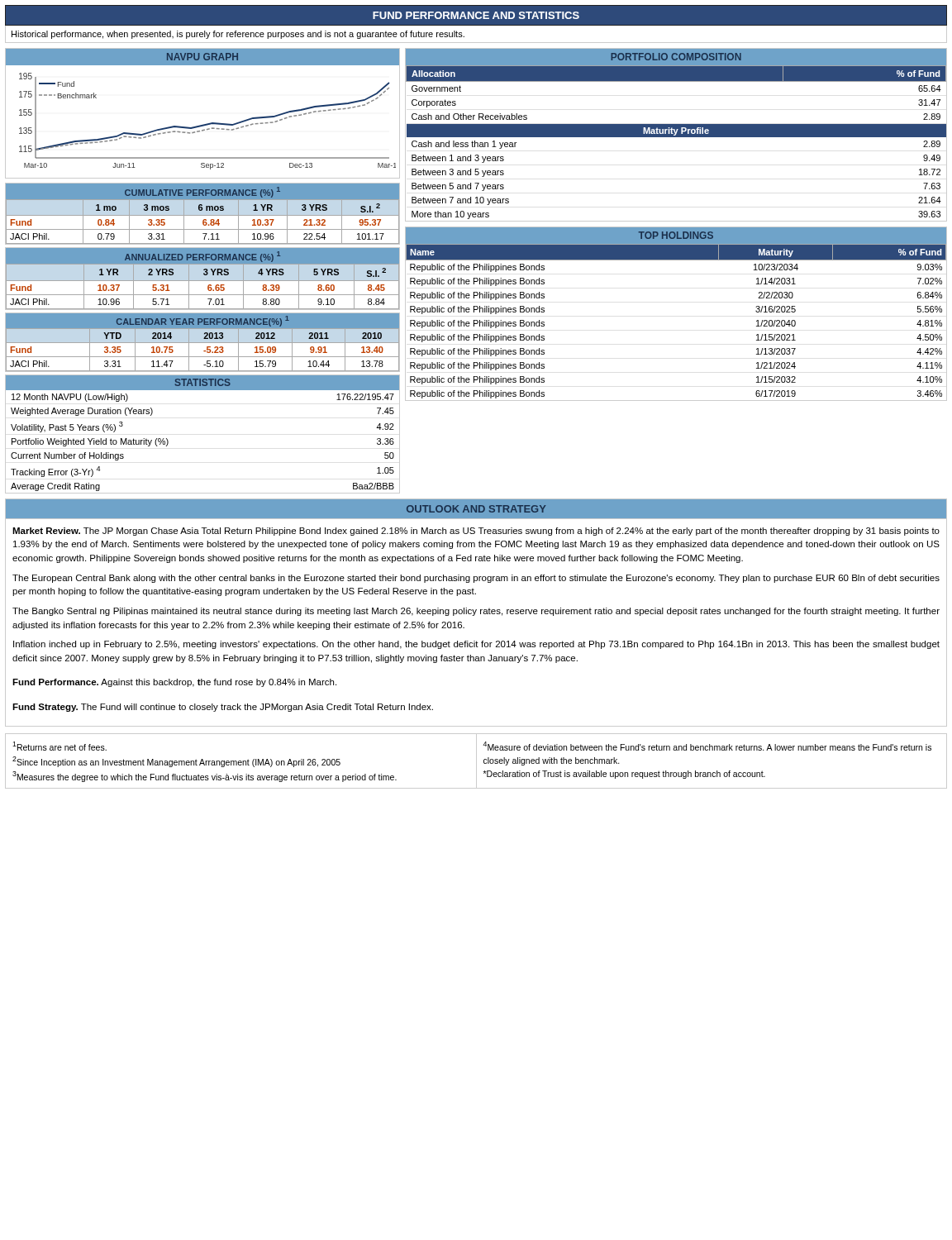Select the text block that says "Fund Performance. Against this backdrop, the fund"
This screenshot has width=952, height=1240.
(175, 682)
